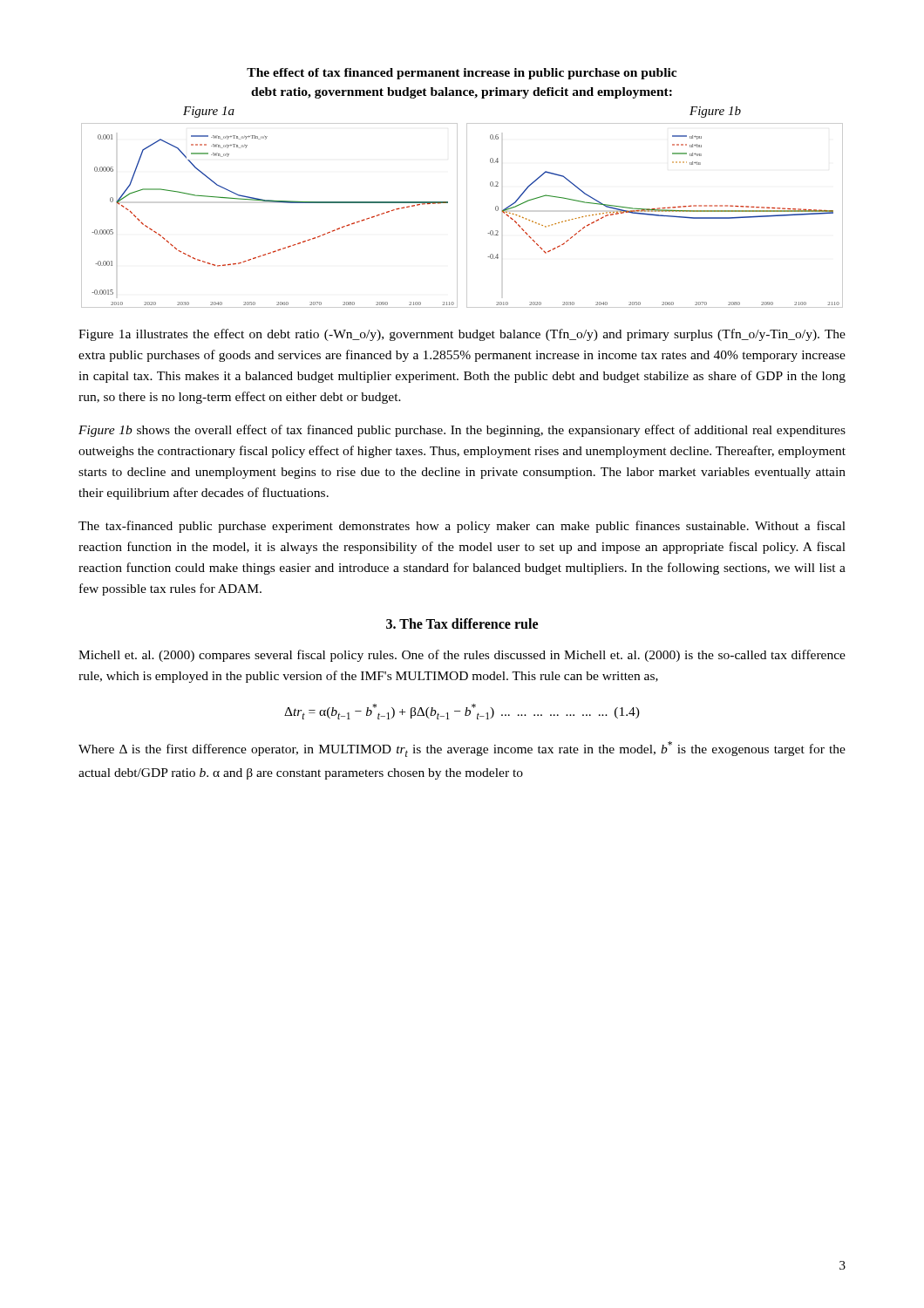Find the block on this page that starts "Figure 1b shows the overall effect of"
The width and height of the screenshot is (924, 1308).
pyautogui.click(x=462, y=461)
